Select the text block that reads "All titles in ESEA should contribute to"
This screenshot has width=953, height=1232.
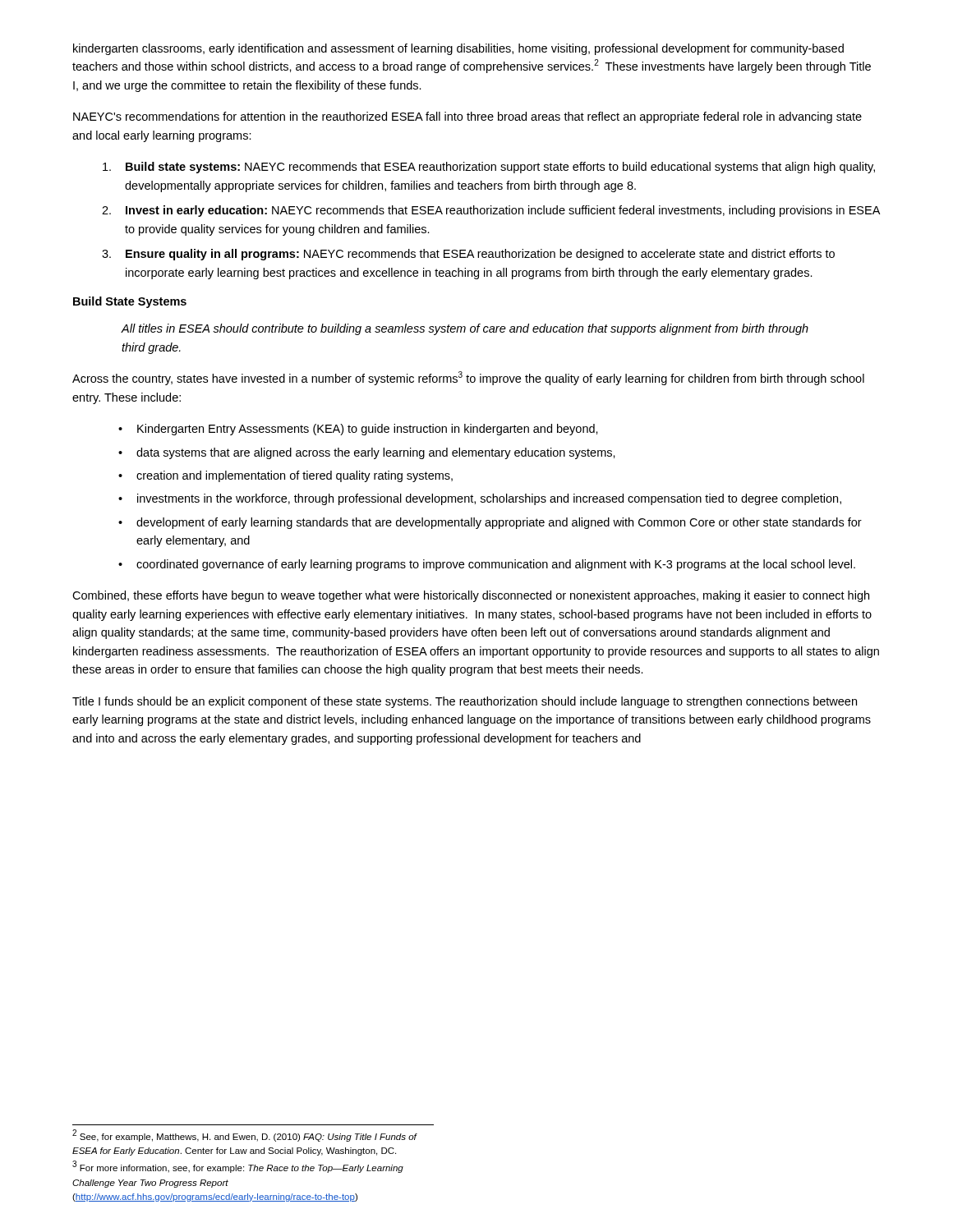465,338
